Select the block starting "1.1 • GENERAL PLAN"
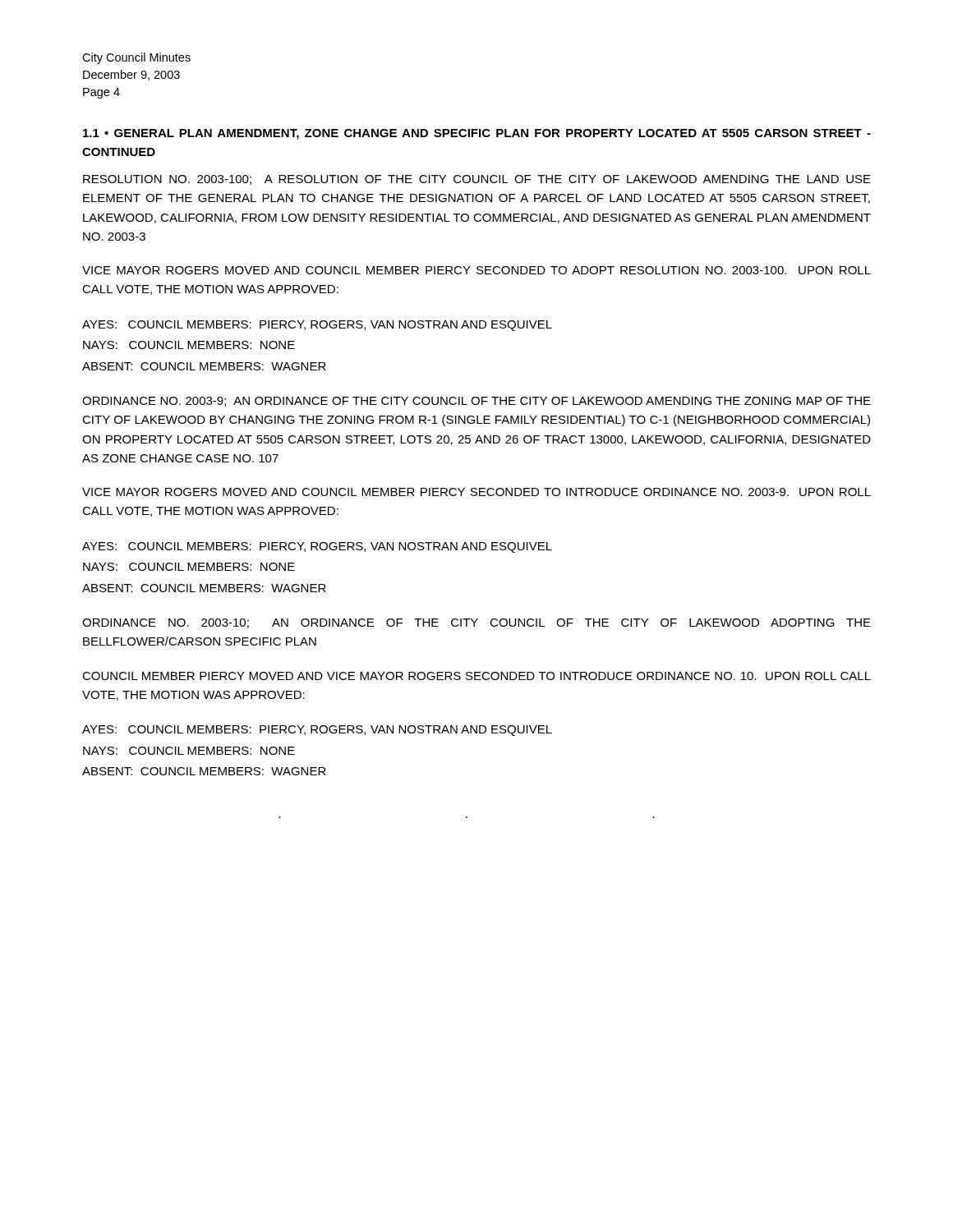Screen dimensions: 1232x953 pyautogui.click(x=476, y=142)
